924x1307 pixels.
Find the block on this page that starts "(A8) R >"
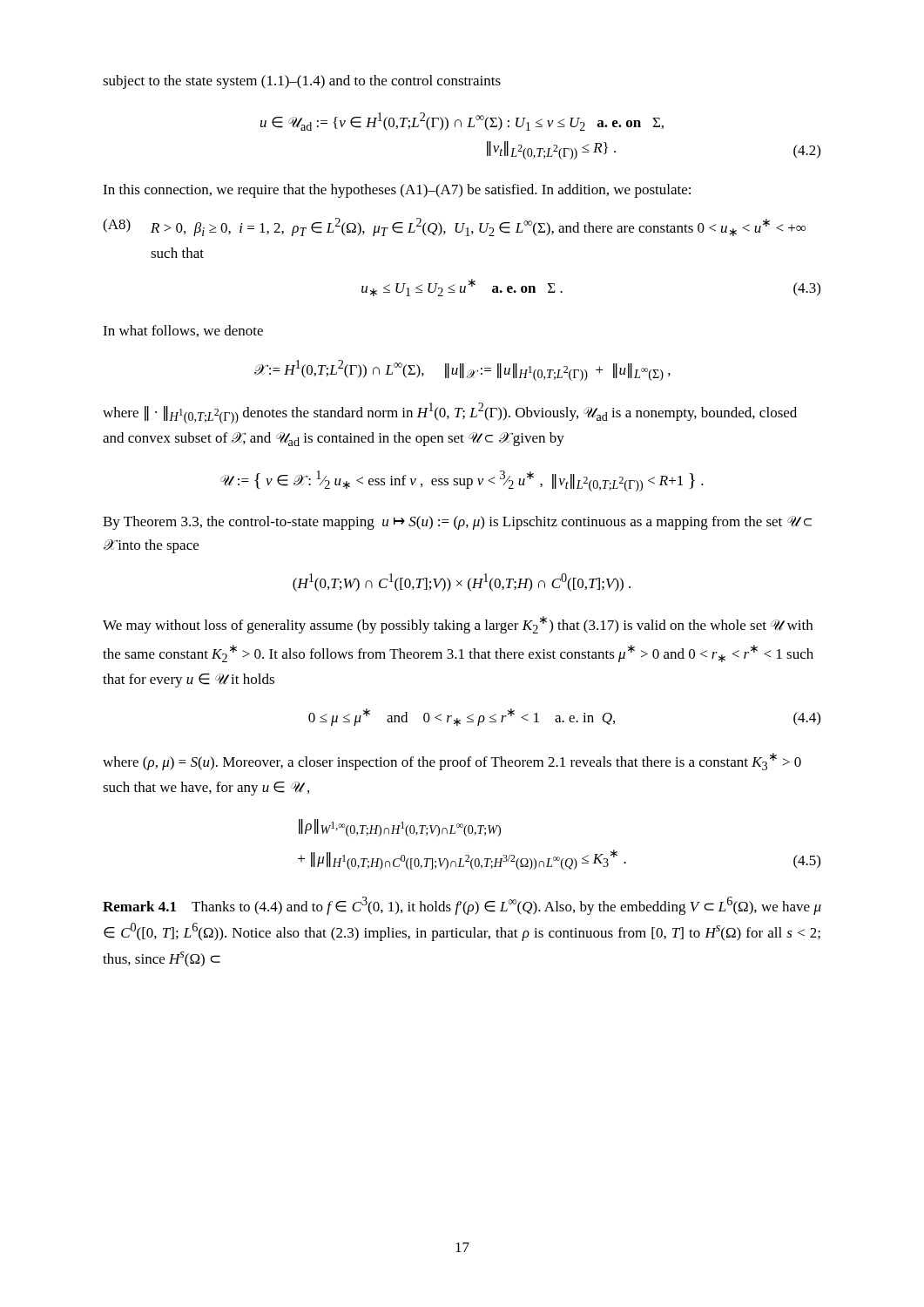[x=462, y=239]
